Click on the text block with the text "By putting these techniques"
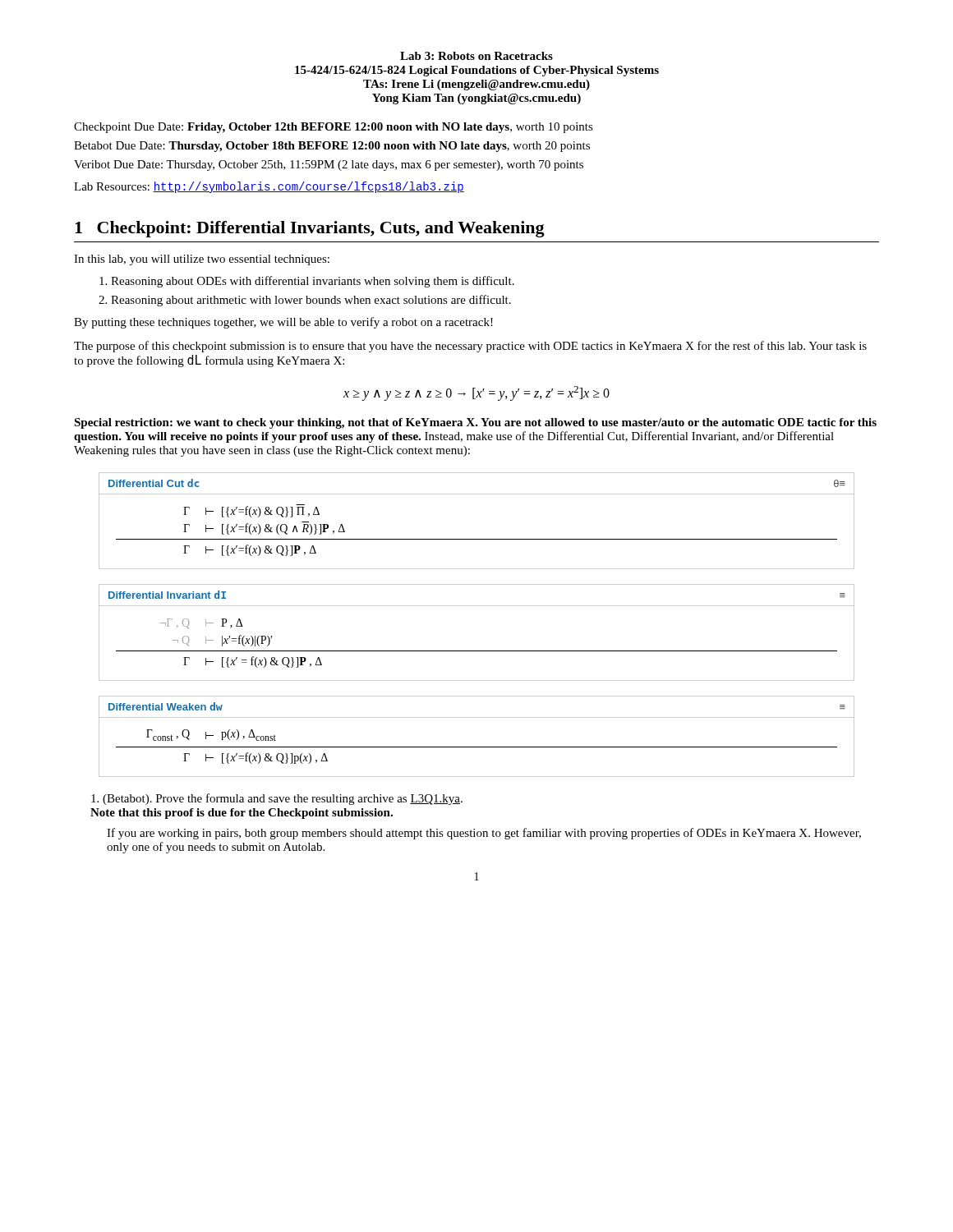This screenshot has height=1232, width=953. coord(284,322)
